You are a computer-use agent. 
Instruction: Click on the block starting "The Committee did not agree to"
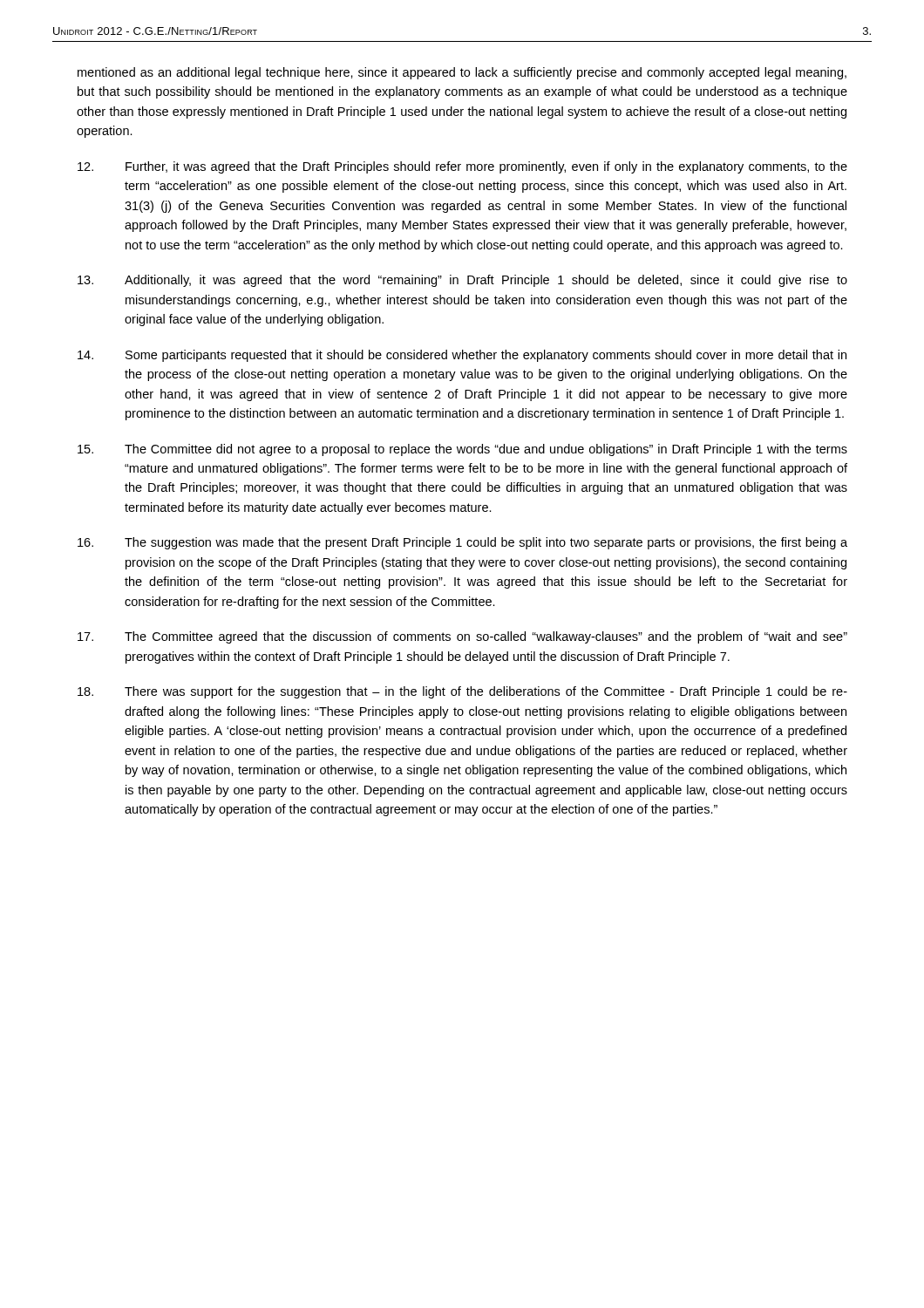(462, 478)
